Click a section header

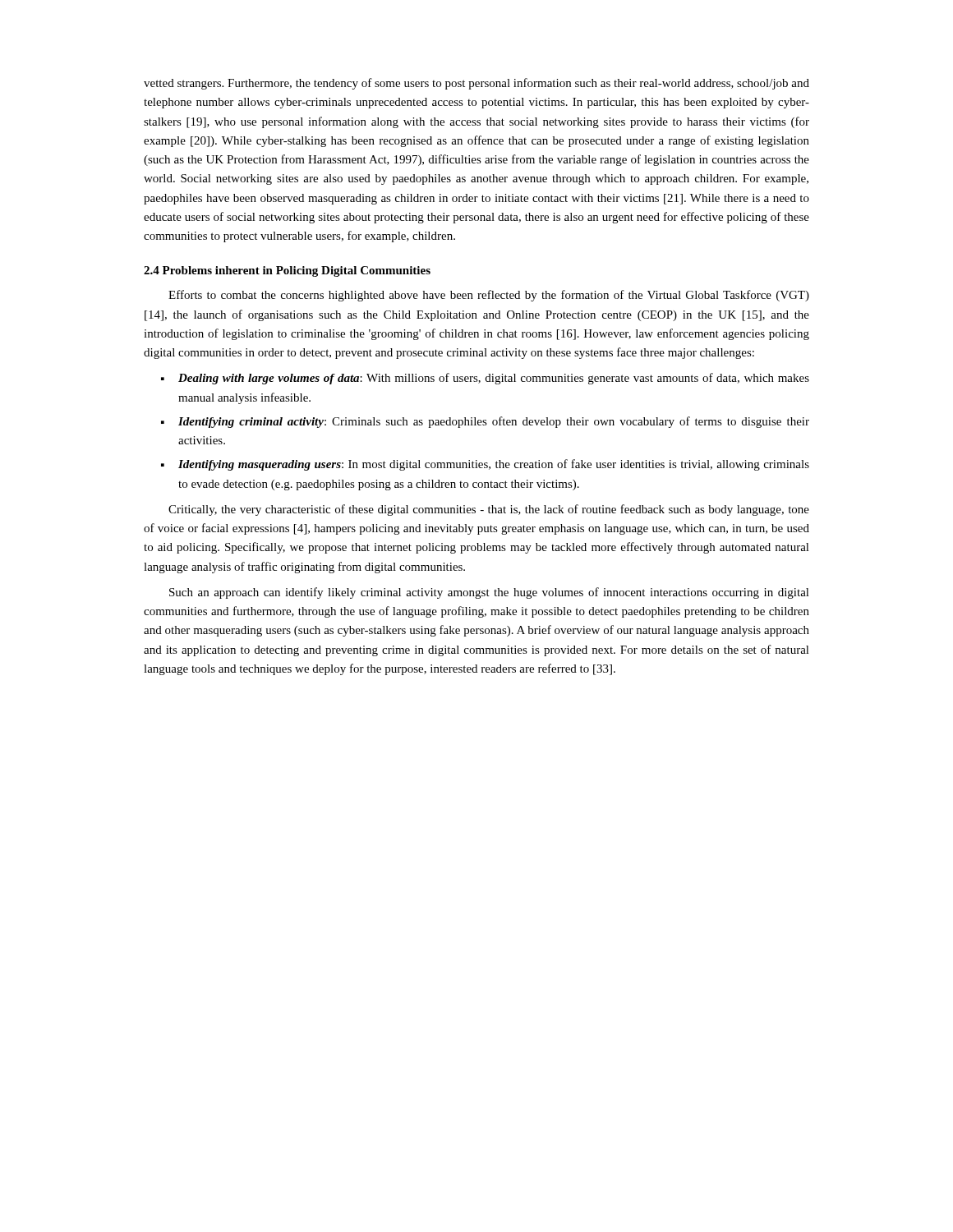pos(287,270)
